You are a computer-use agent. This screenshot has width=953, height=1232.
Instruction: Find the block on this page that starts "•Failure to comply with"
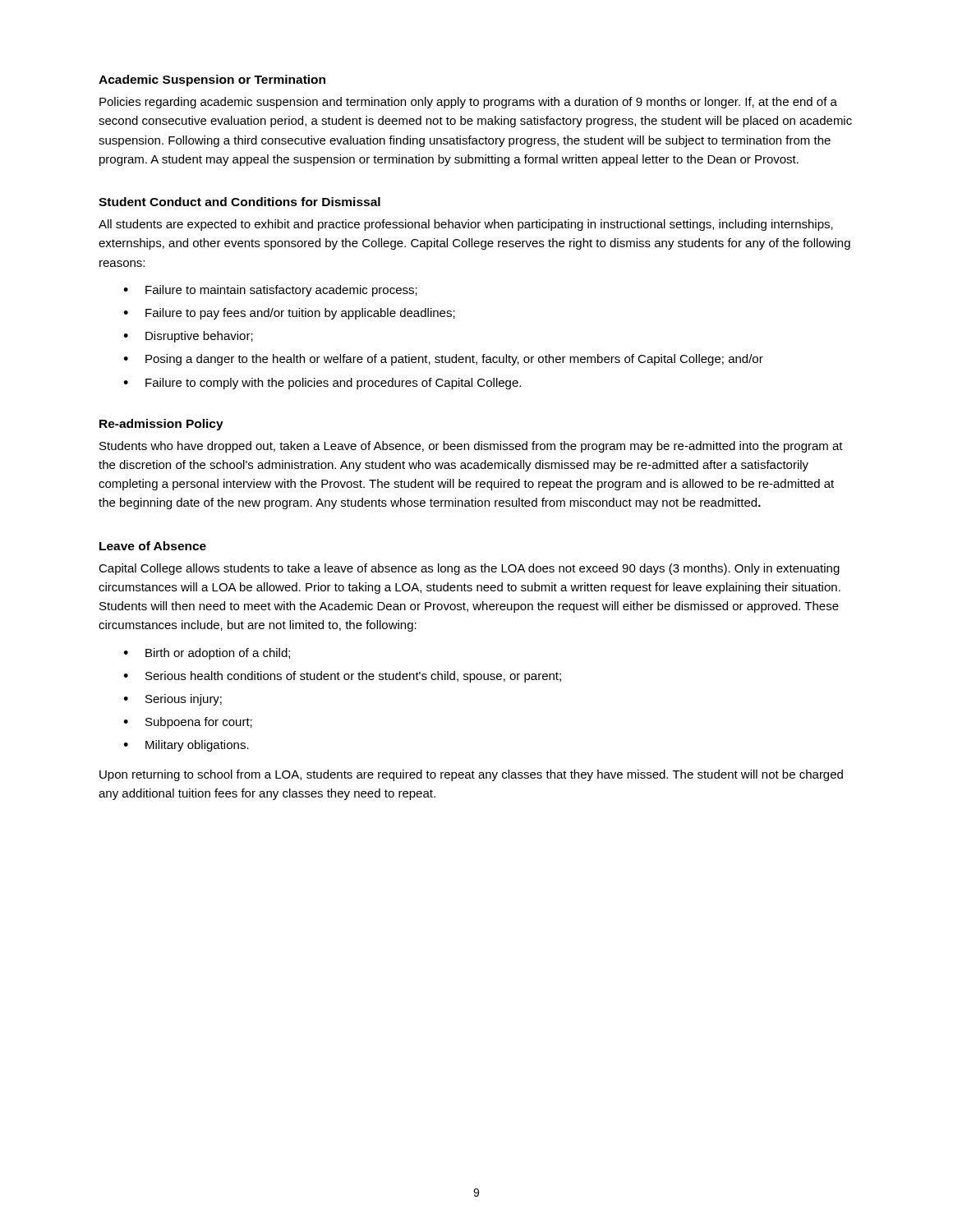pyautogui.click(x=489, y=383)
